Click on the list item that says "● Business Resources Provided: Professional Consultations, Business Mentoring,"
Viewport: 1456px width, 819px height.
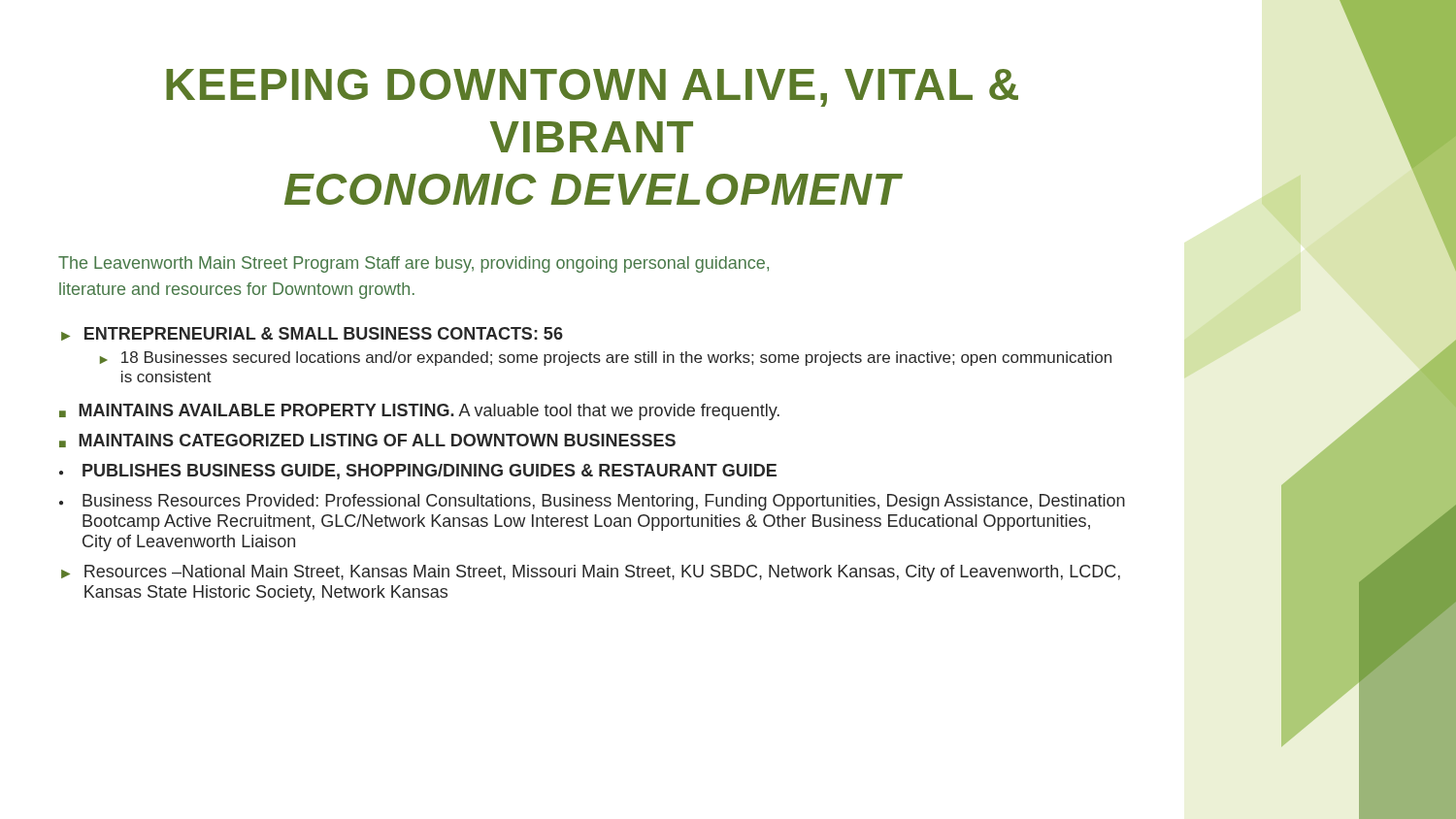592,522
